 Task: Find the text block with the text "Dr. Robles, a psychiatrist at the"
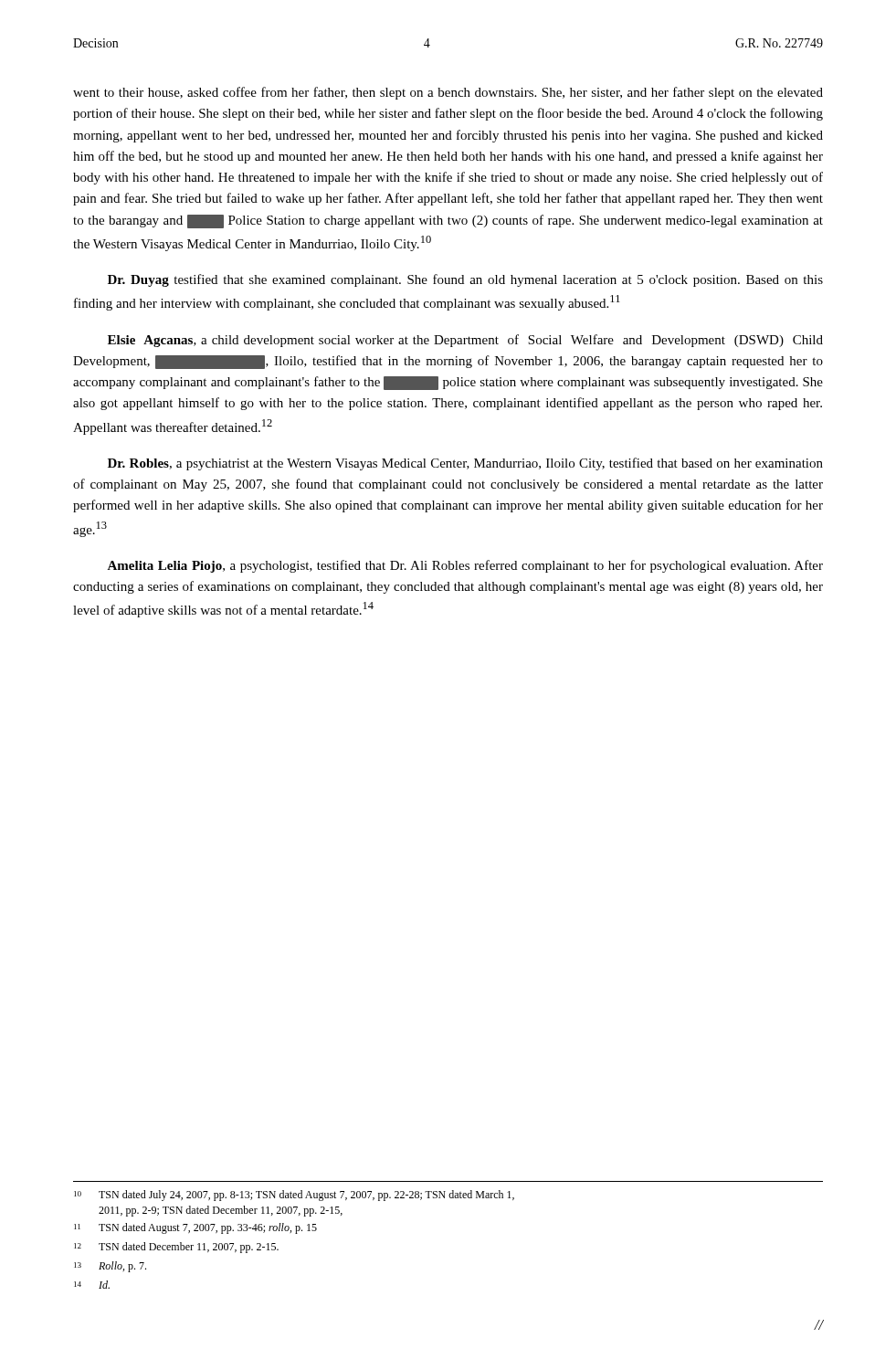pyautogui.click(x=448, y=497)
